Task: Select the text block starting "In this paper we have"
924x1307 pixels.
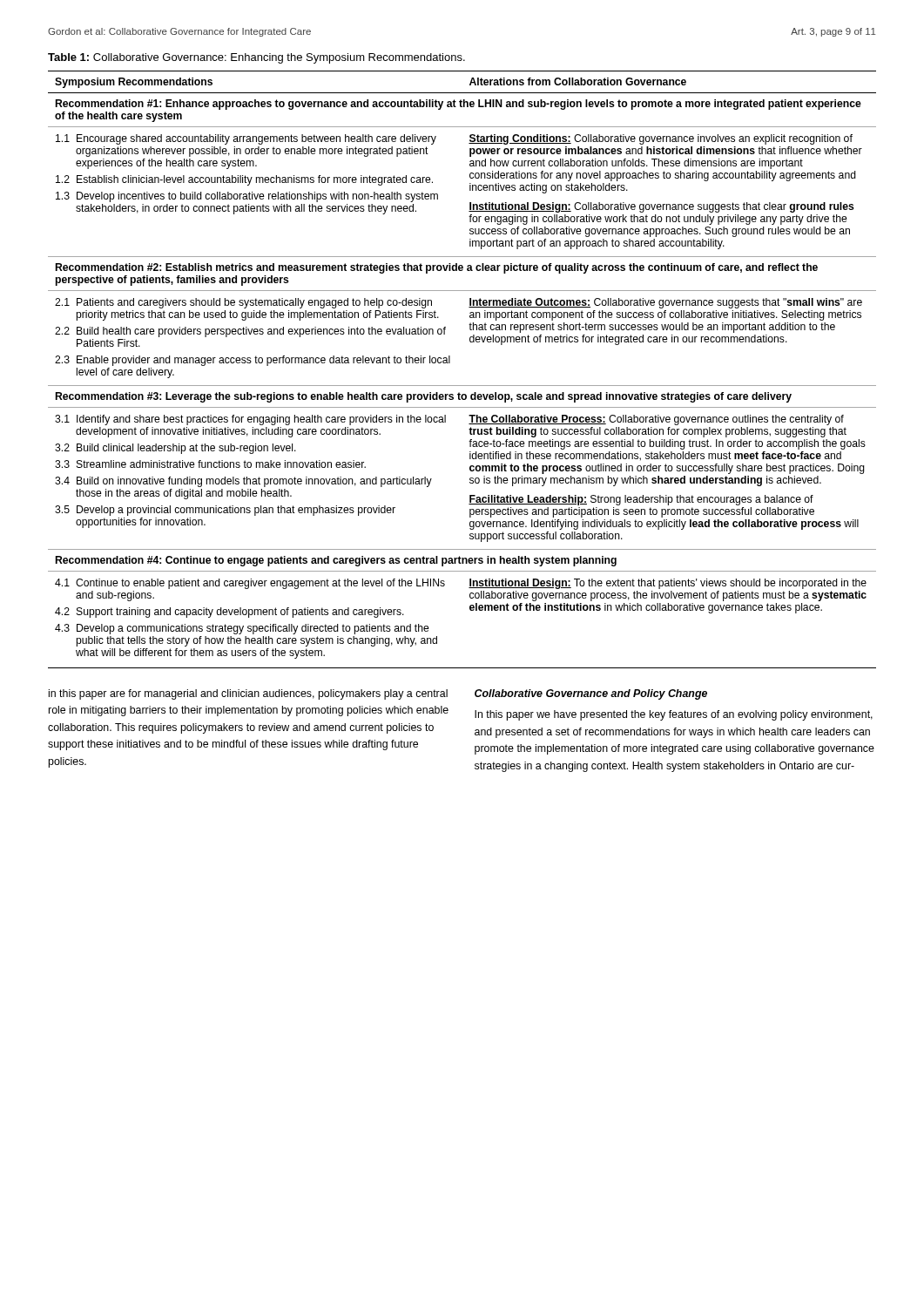Action: (674, 740)
